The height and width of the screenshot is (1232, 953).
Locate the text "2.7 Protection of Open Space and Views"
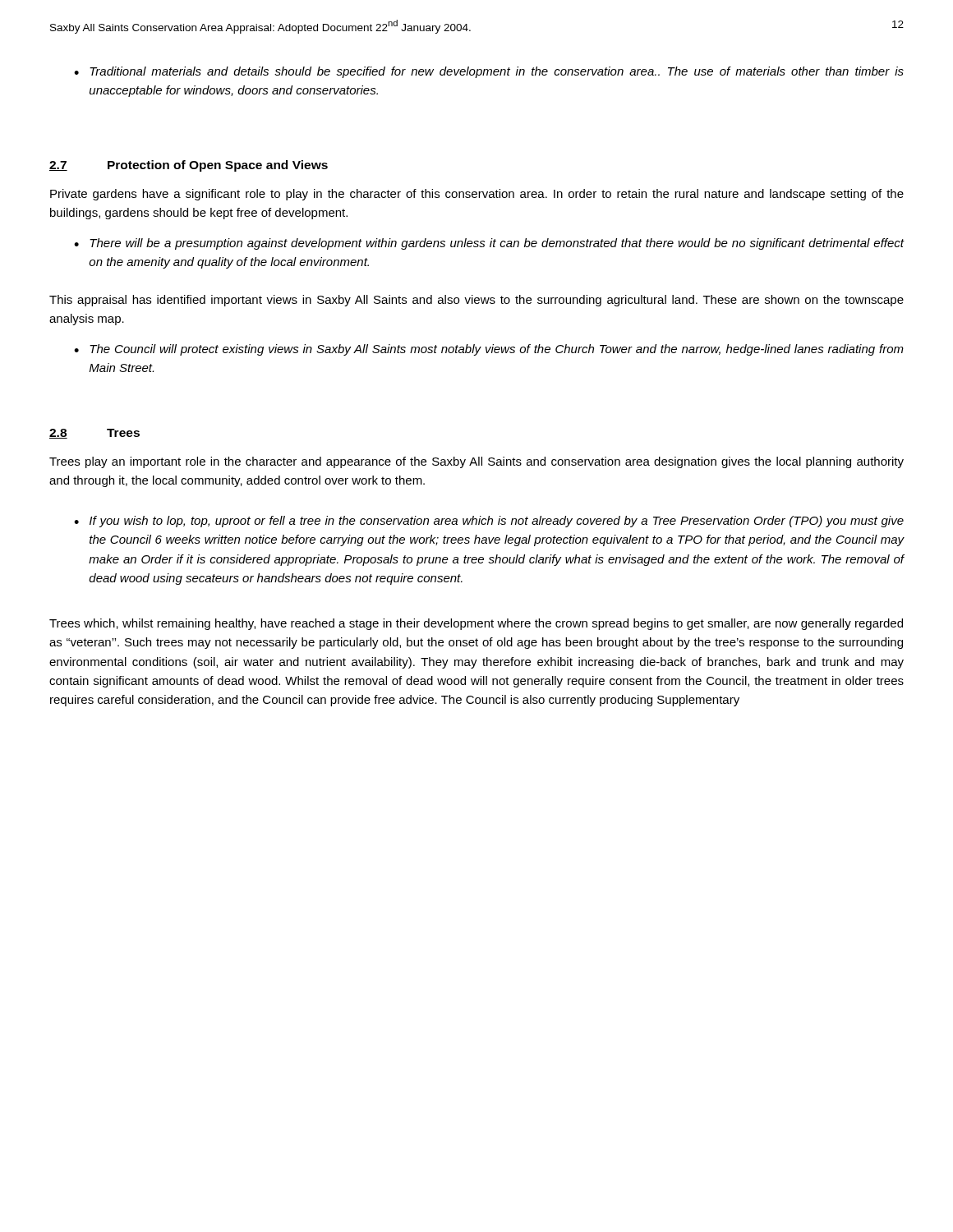pyautogui.click(x=189, y=165)
